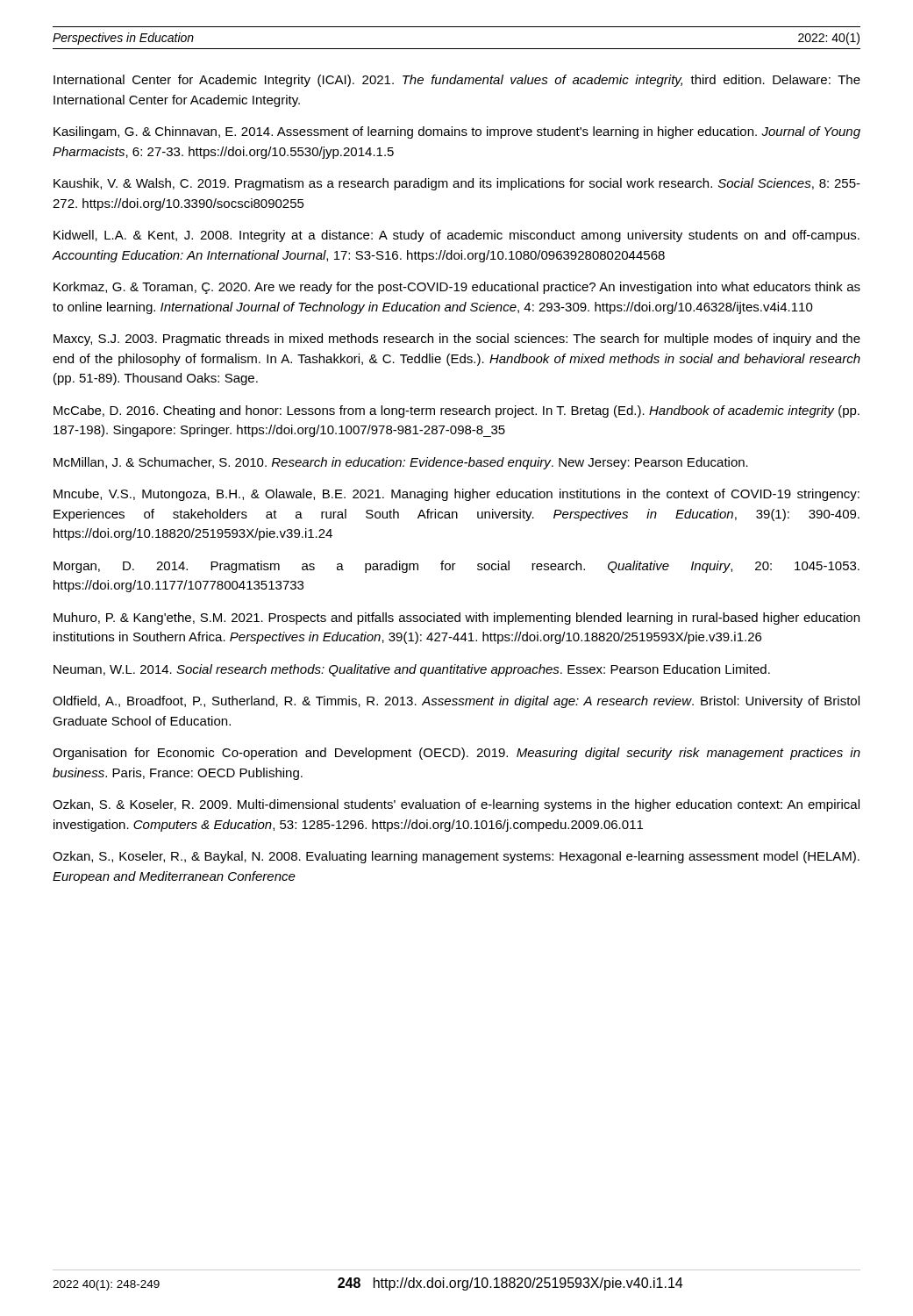Viewport: 913px width, 1316px height.
Task: Find the passage starting "Maxcy, S.J. 2003."
Action: click(456, 358)
